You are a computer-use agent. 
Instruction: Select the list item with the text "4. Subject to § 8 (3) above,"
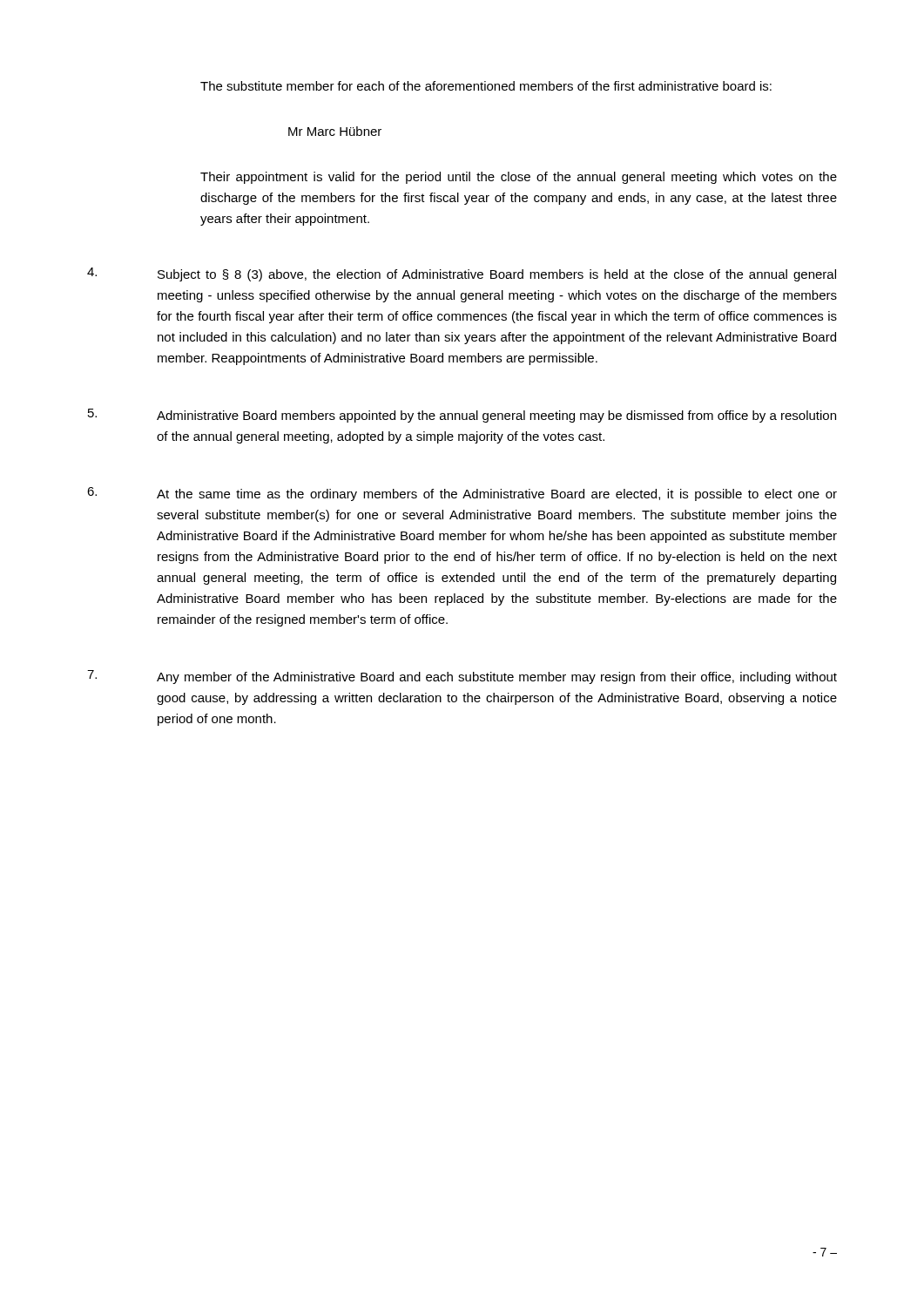pyautogui.click(x=462, y=316)
